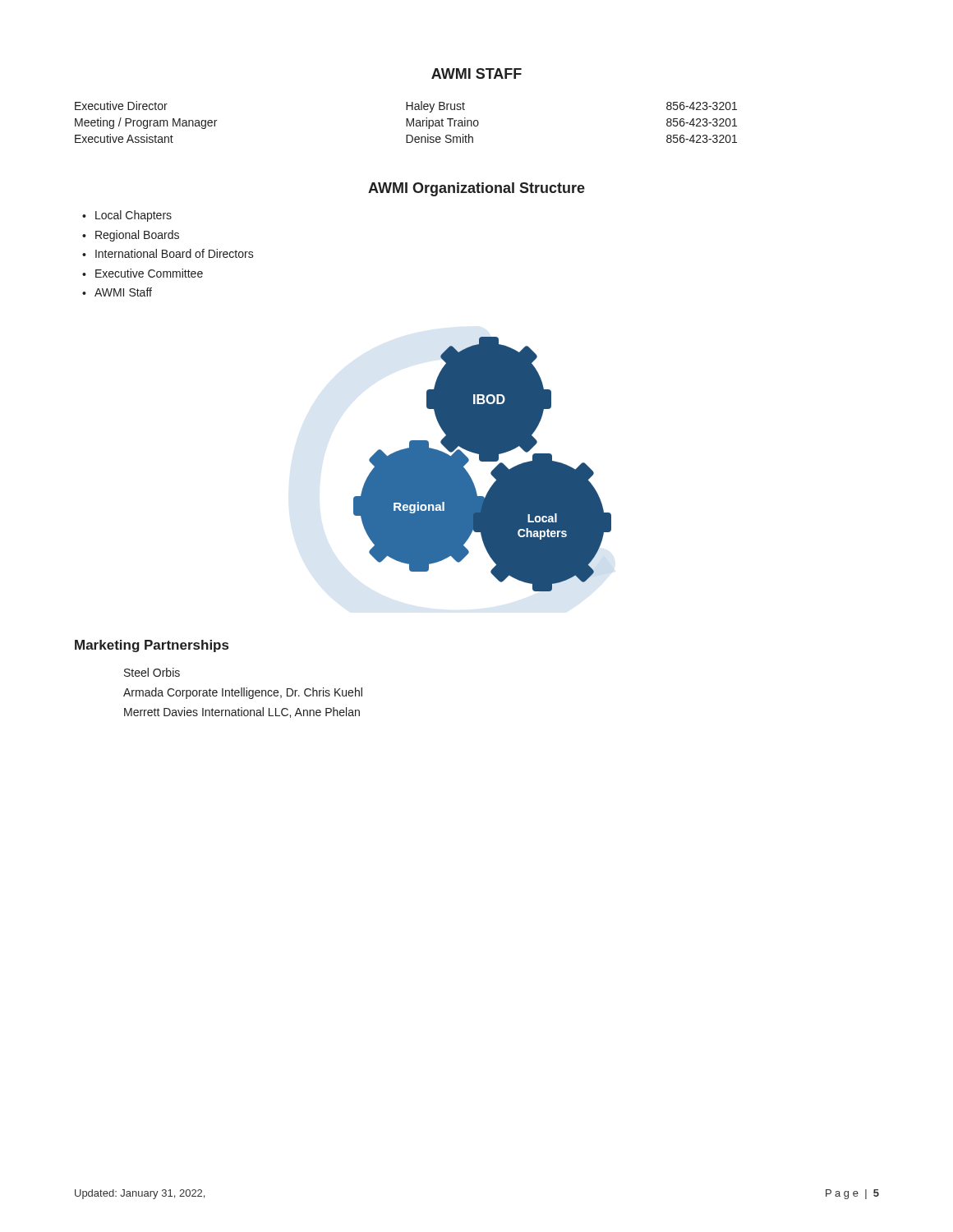Select the block starting "•Local Chapters"
953x1232 pixels.
[x=127, y=217]
